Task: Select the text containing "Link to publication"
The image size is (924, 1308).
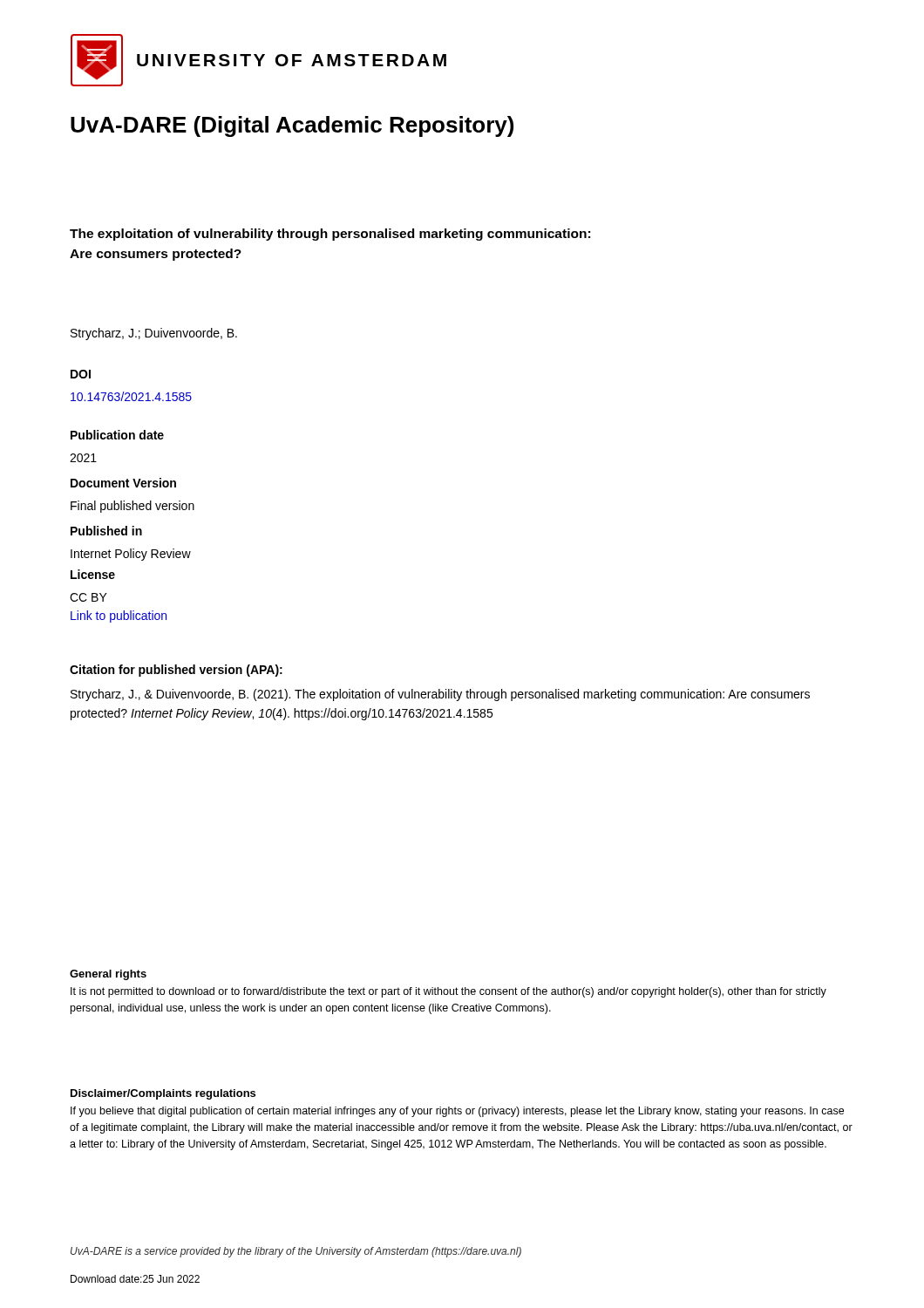Action: pos(119,616)
